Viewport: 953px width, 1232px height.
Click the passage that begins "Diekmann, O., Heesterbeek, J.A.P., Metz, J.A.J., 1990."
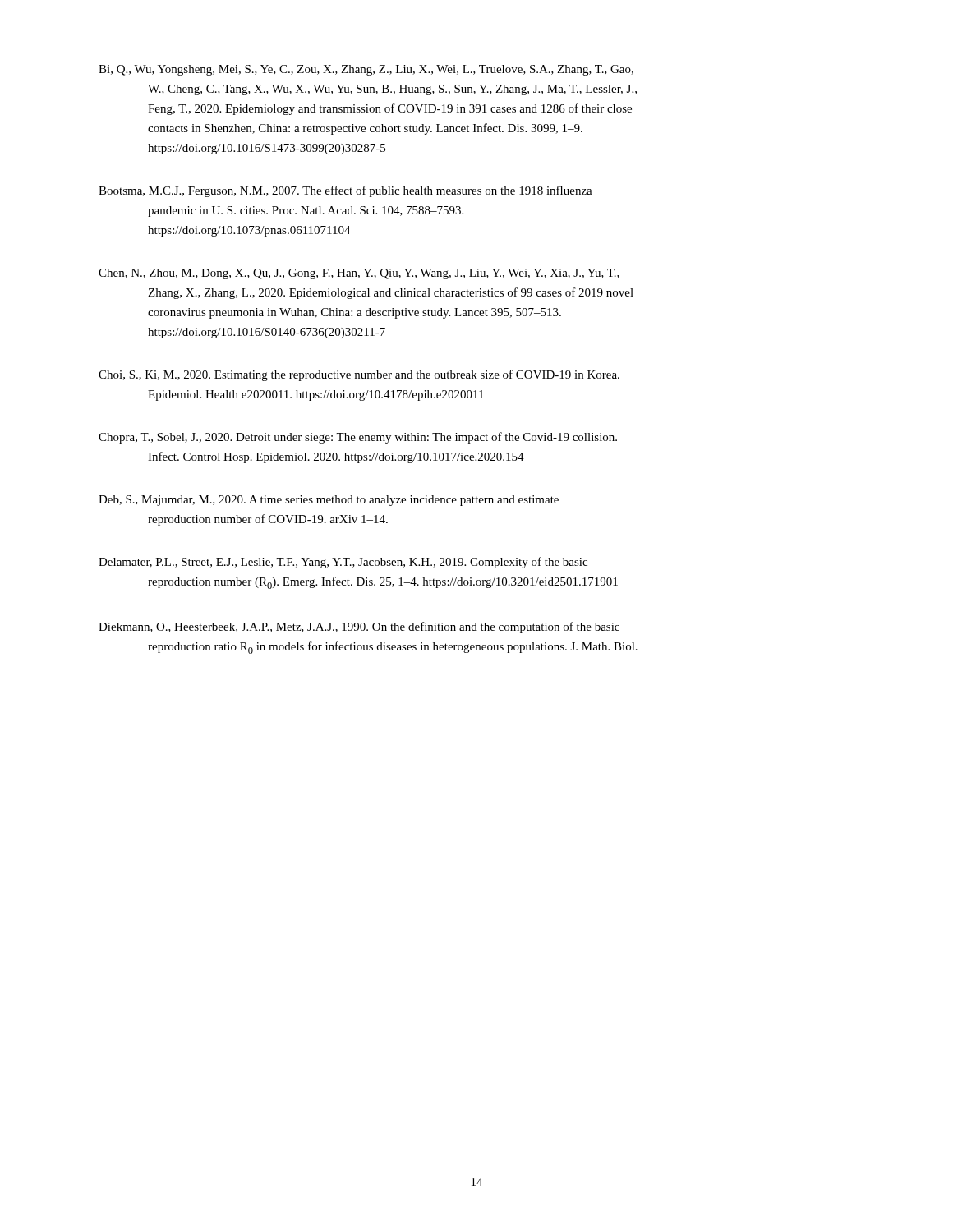coord(368,639)
